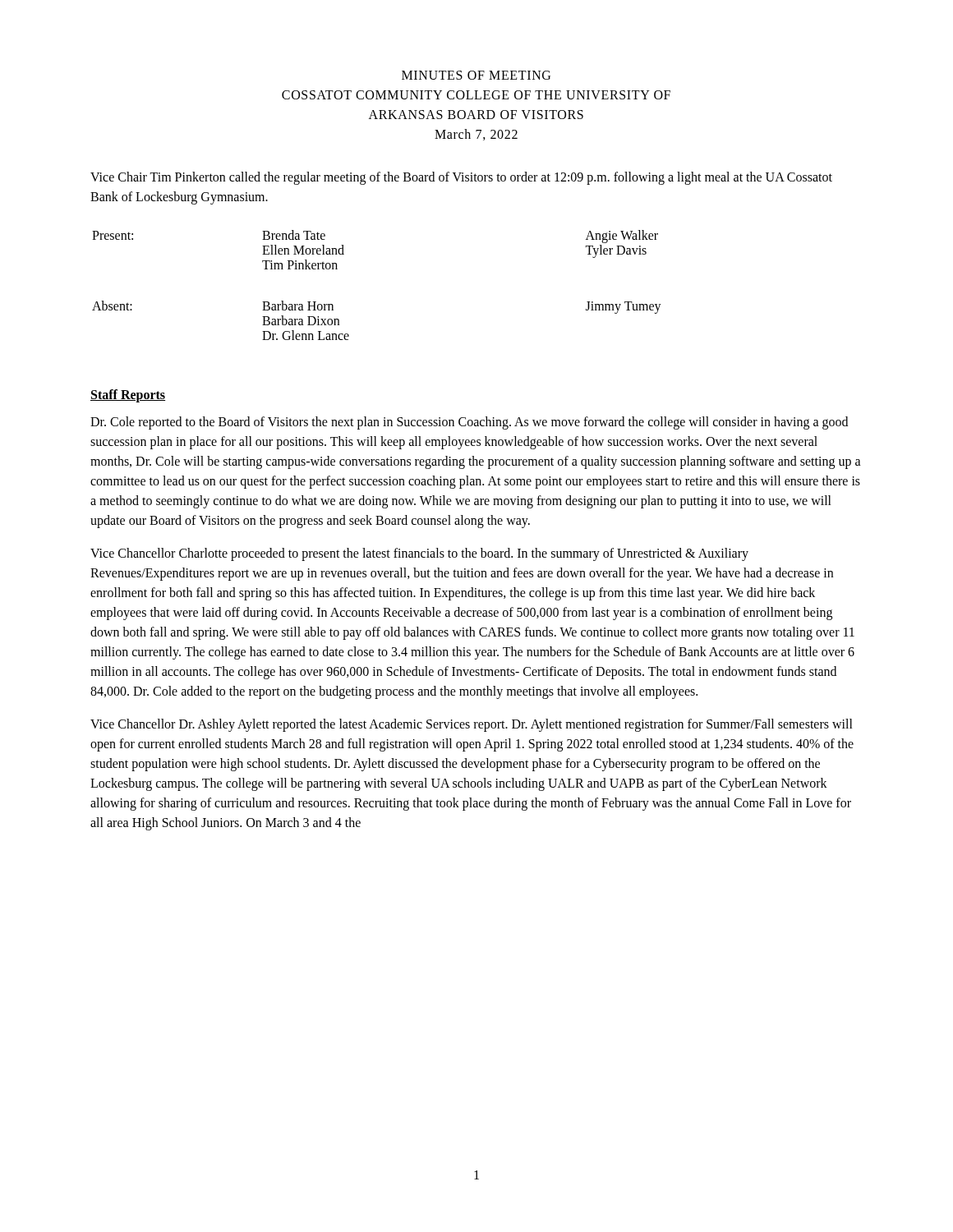This screenshot has width=953, height=1232.
Task: Find the title that says "MINUTES OF MEETING COSSATOT COMMUNITY COLLEGE OF"
Action: click(476, 105)
